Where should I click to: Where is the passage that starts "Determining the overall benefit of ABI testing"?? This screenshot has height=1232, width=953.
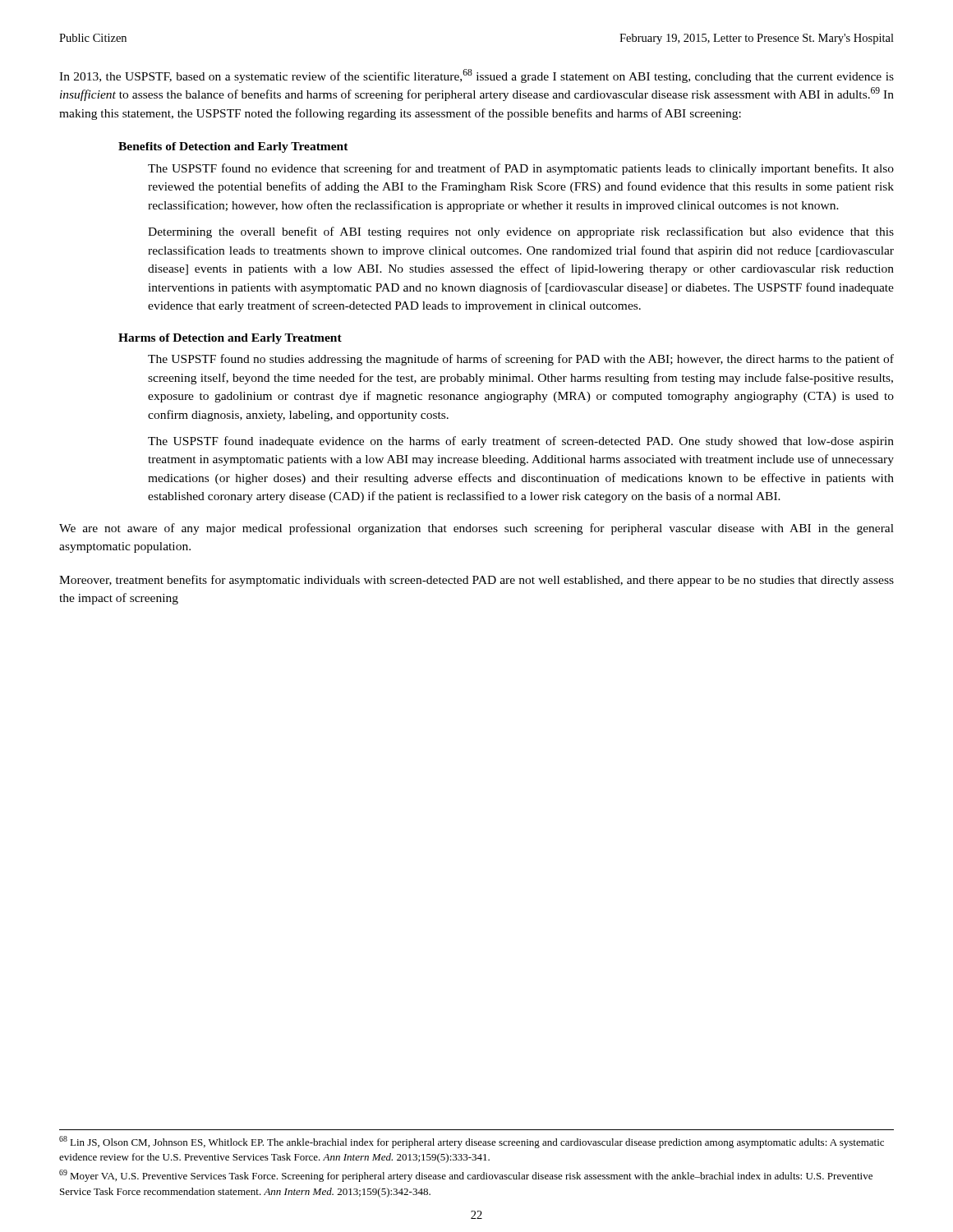[x=521, y=268]
